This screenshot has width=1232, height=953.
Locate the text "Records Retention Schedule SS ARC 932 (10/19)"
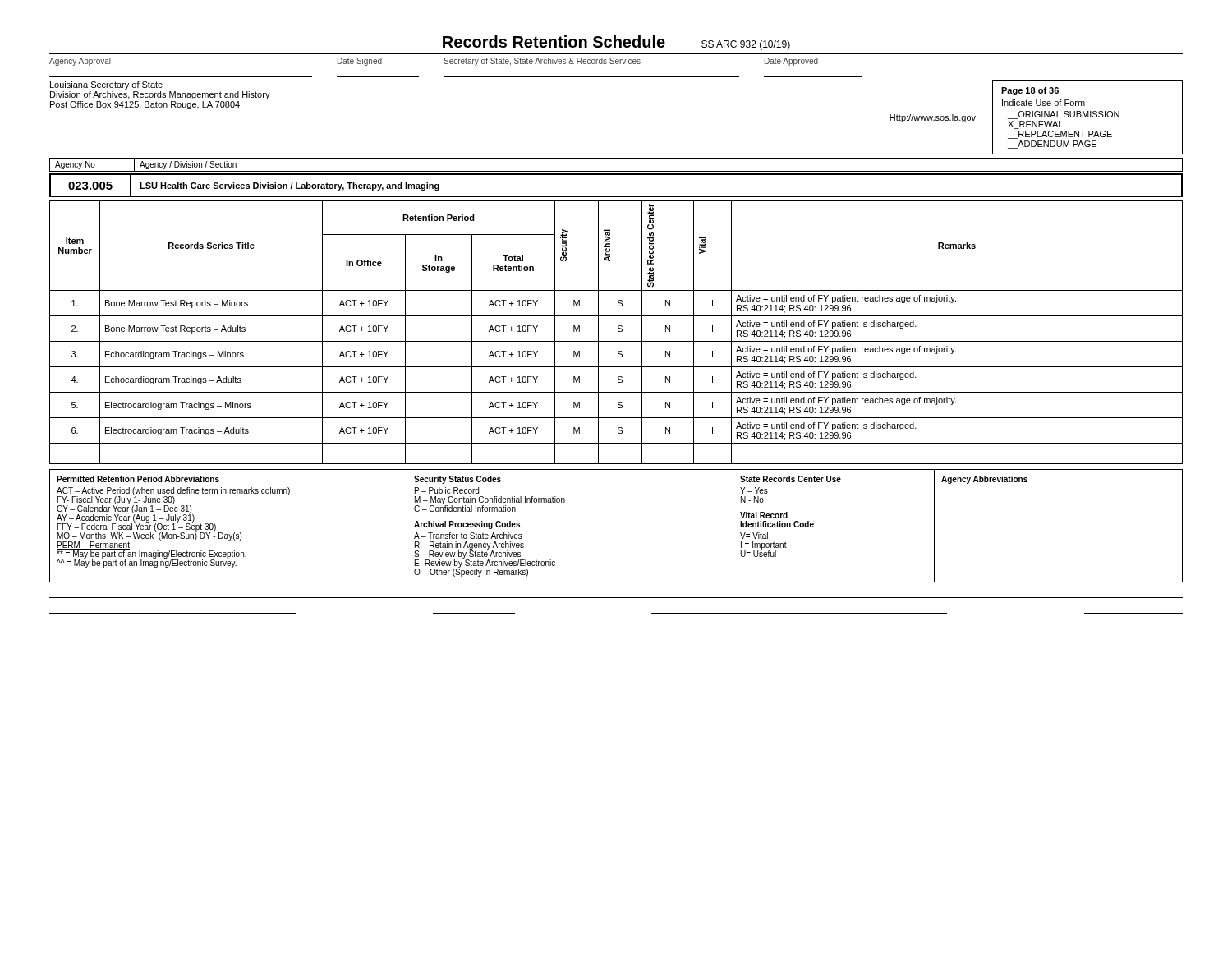click(616, 42)
